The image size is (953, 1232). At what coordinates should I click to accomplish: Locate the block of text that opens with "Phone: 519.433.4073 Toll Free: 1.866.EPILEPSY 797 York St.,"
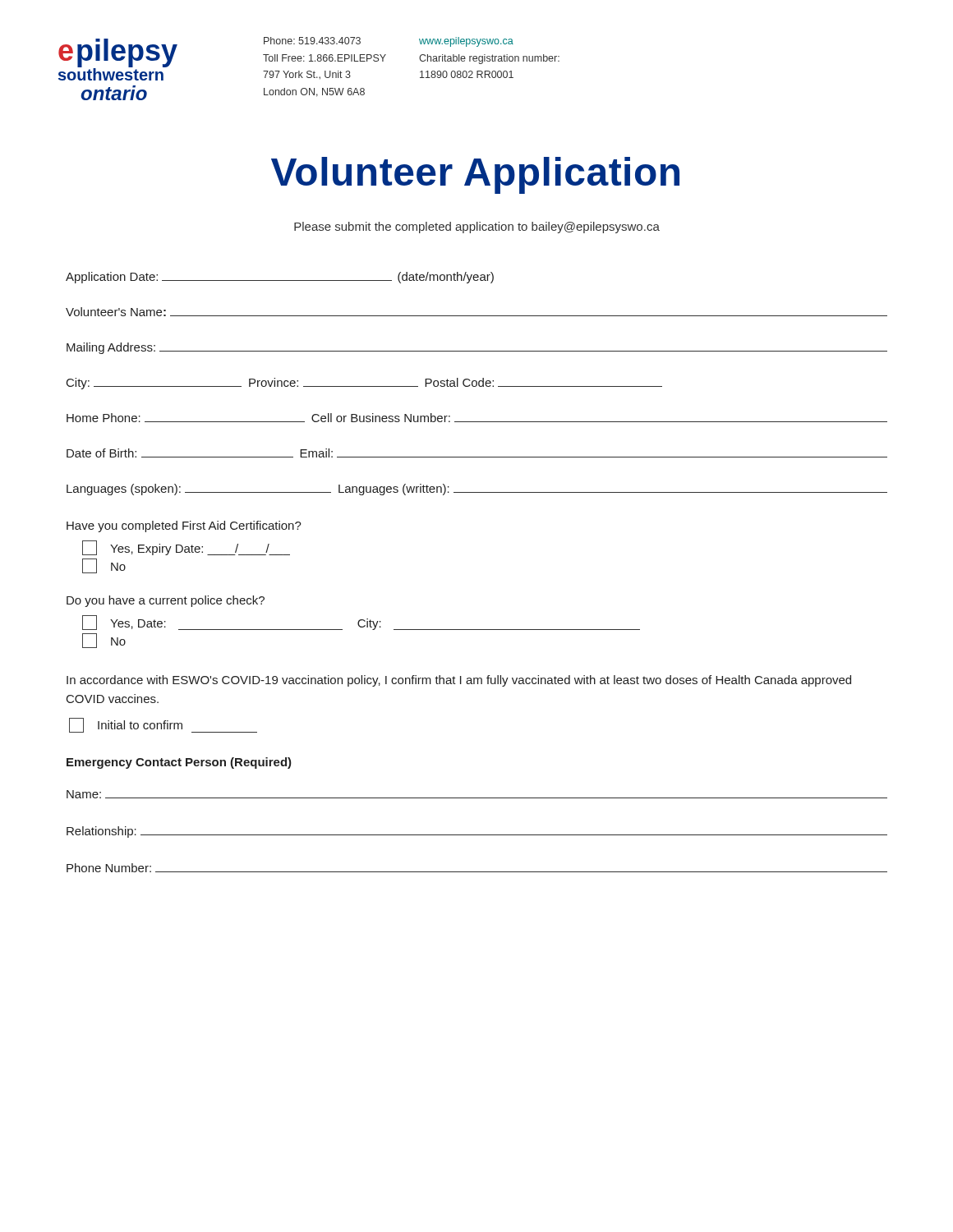tap(325, 66)
